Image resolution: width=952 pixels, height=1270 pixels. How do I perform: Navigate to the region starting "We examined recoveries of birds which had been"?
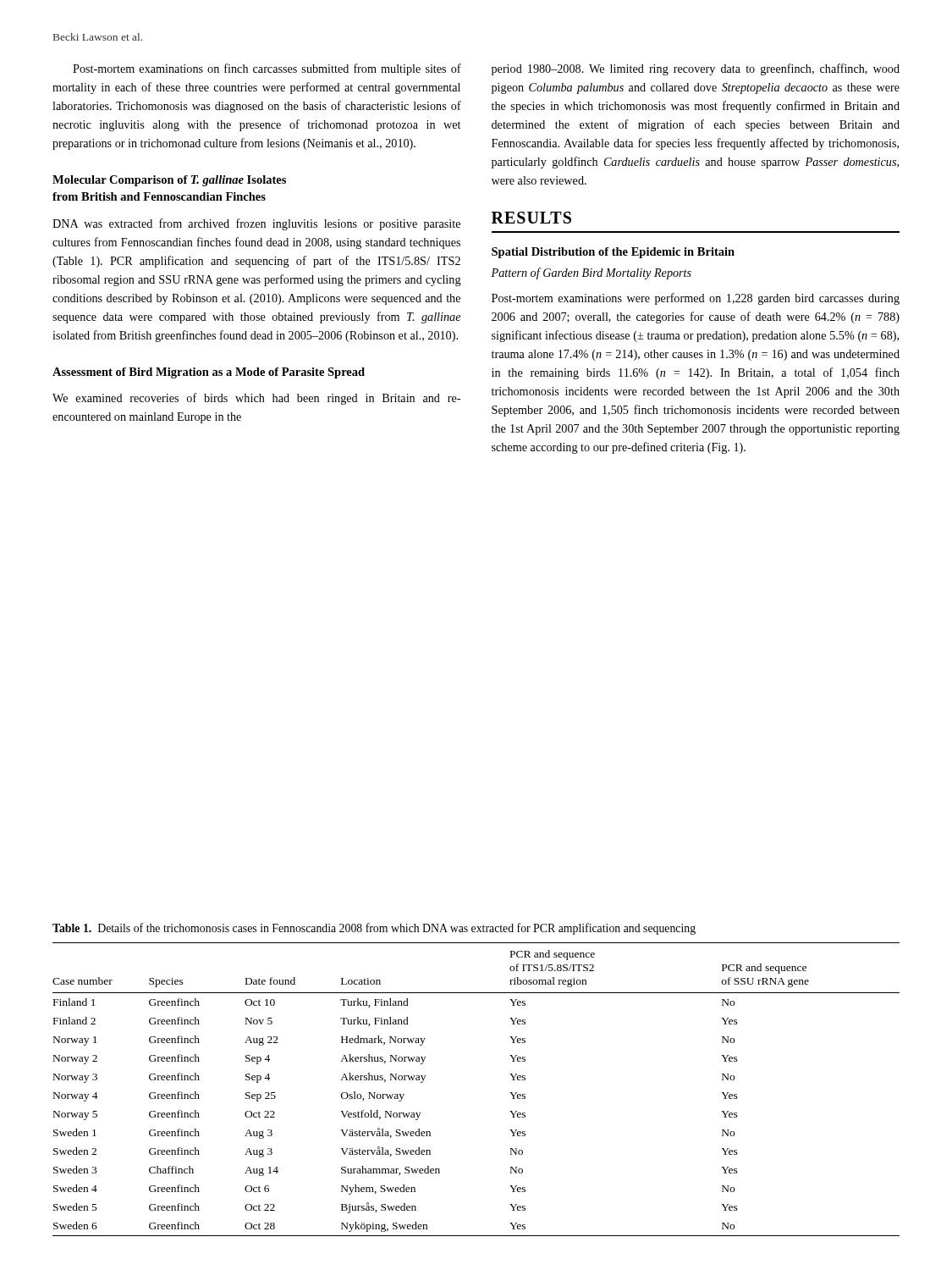coord(257,407)
